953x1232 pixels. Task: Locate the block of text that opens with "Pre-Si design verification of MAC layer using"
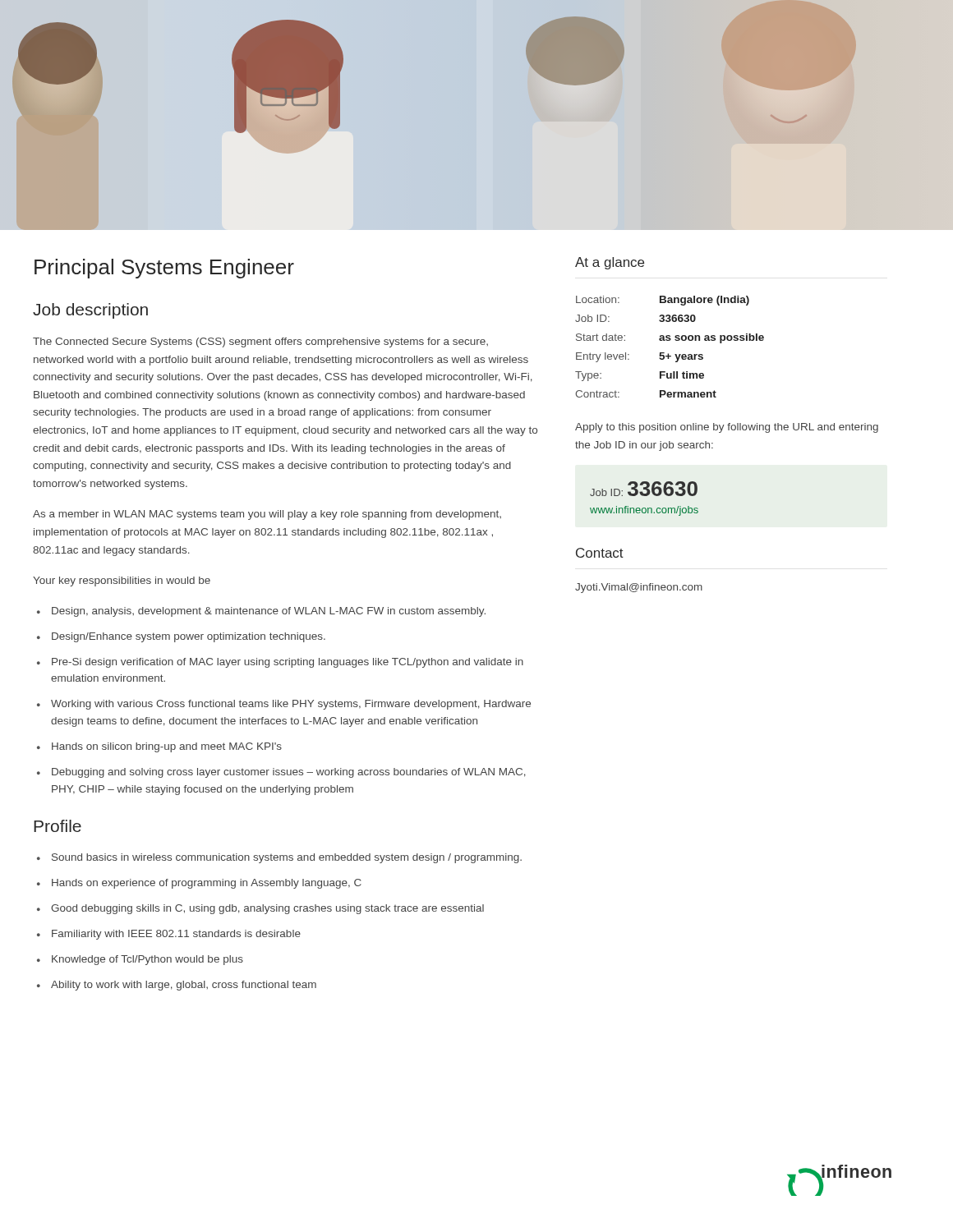288,671
